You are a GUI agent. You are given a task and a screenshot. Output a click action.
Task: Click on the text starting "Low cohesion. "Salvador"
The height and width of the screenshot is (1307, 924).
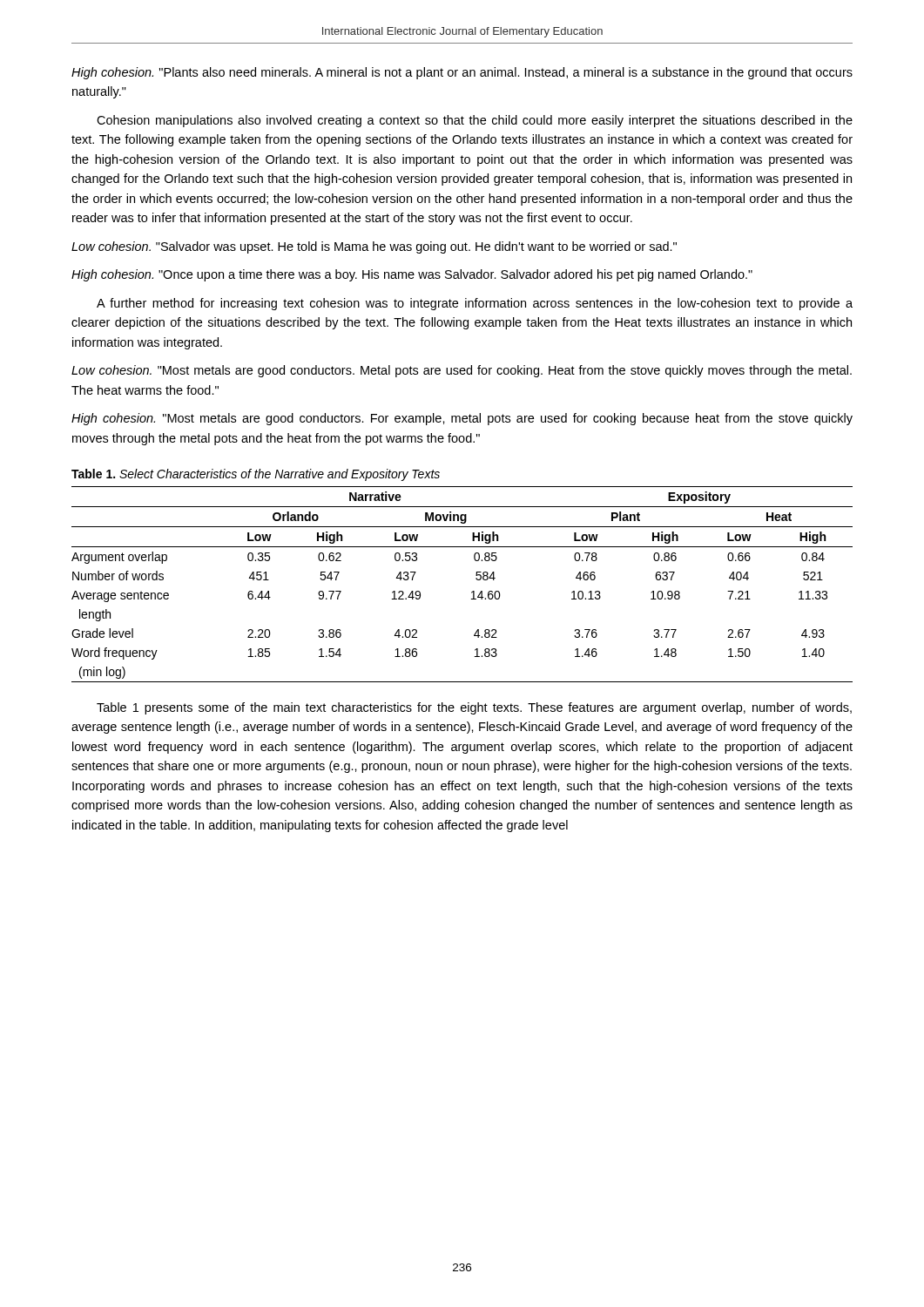click(x=374, y=246)
